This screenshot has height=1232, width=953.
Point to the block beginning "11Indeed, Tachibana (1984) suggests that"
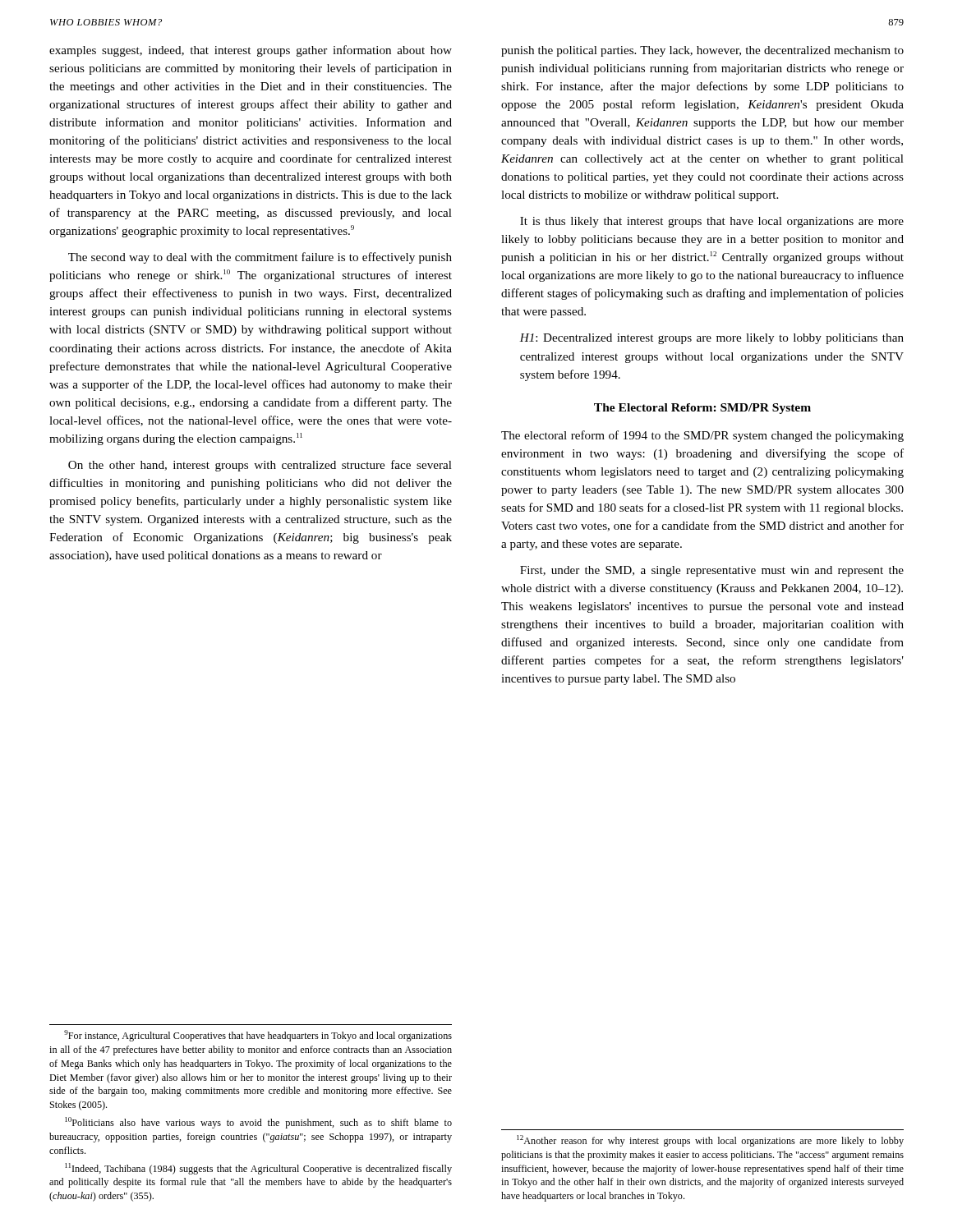click(x=251, y=1183)
